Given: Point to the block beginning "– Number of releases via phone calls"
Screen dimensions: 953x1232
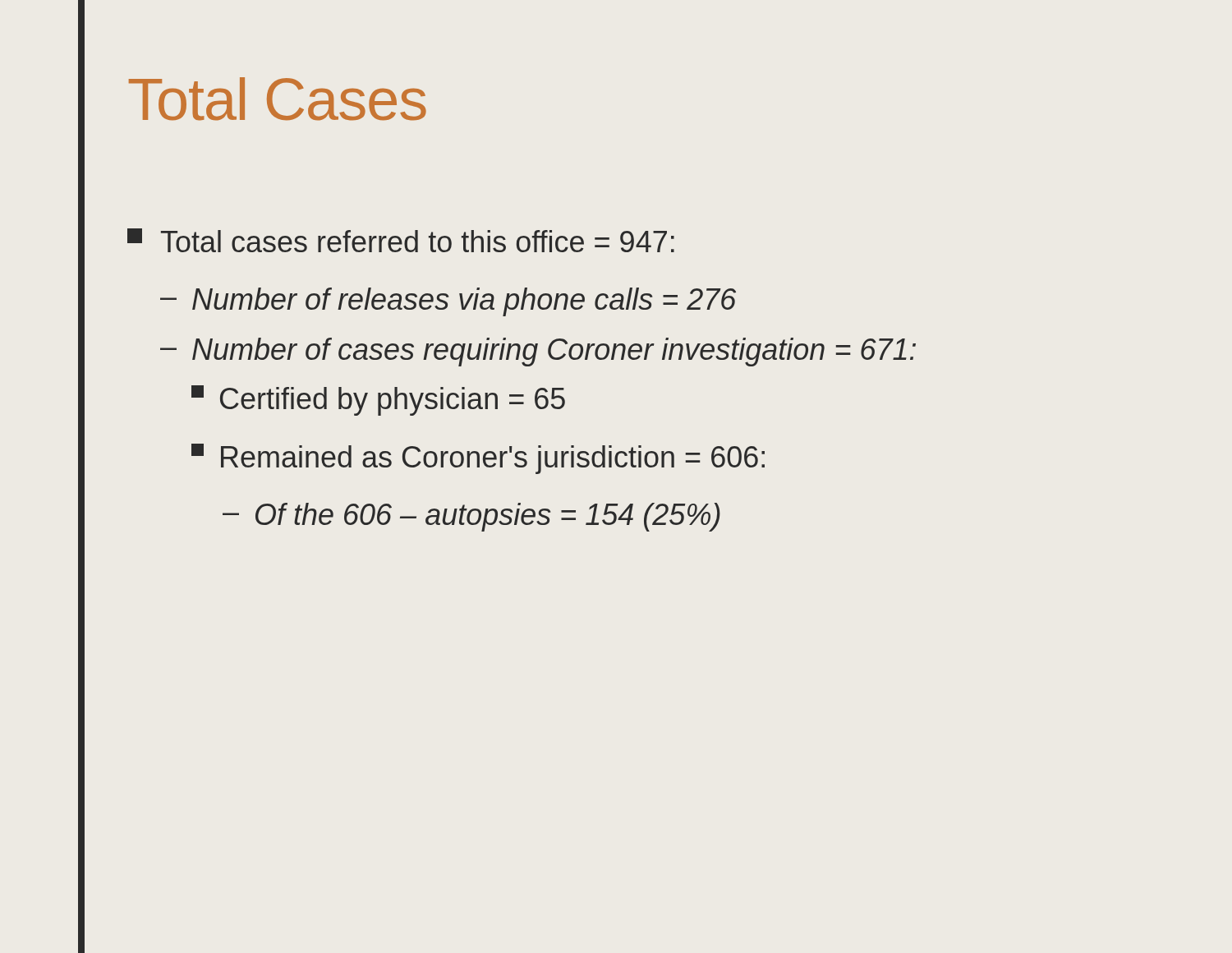Looking at the screenshot, I should coord(448,300).
